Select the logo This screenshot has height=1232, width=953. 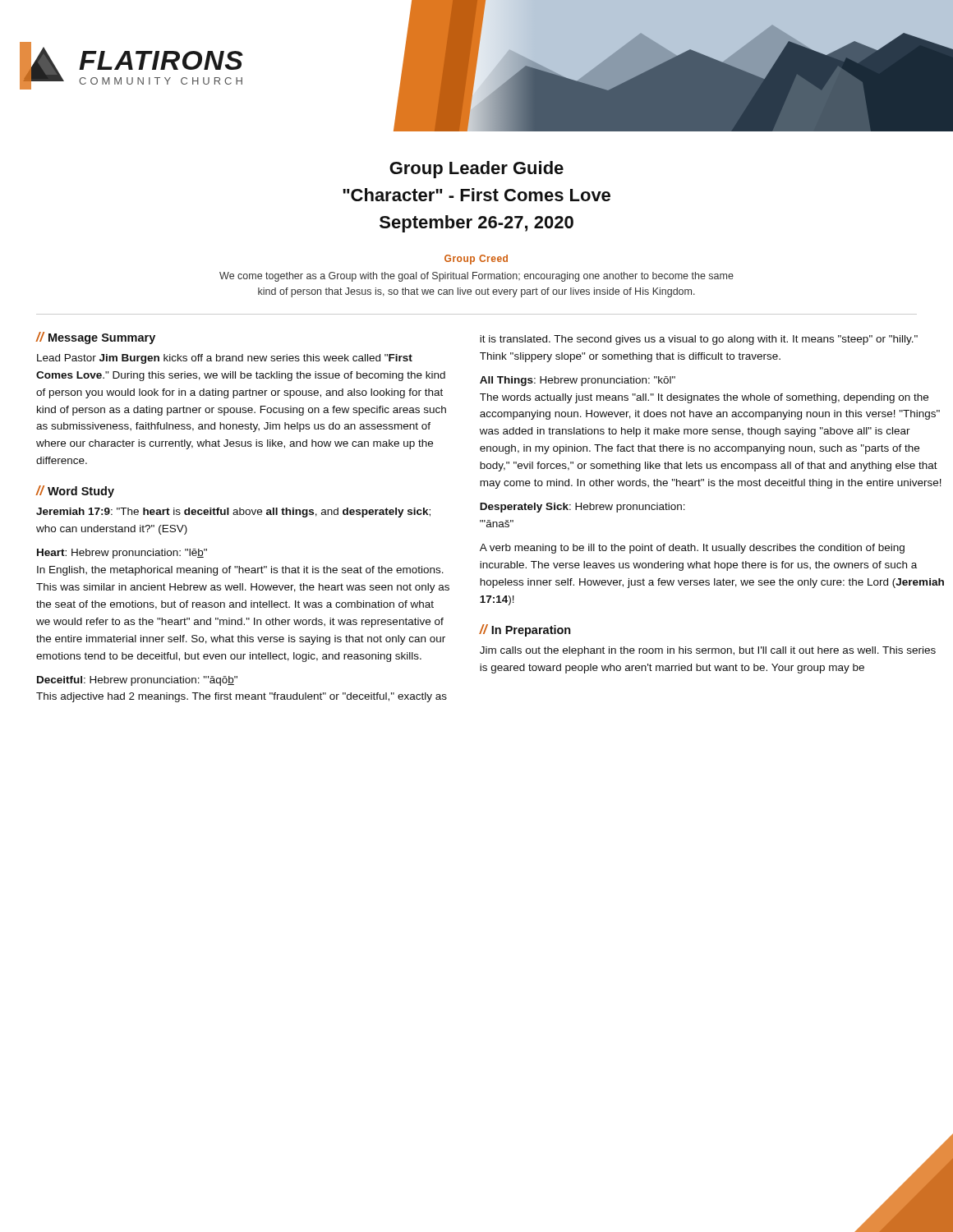476,66
